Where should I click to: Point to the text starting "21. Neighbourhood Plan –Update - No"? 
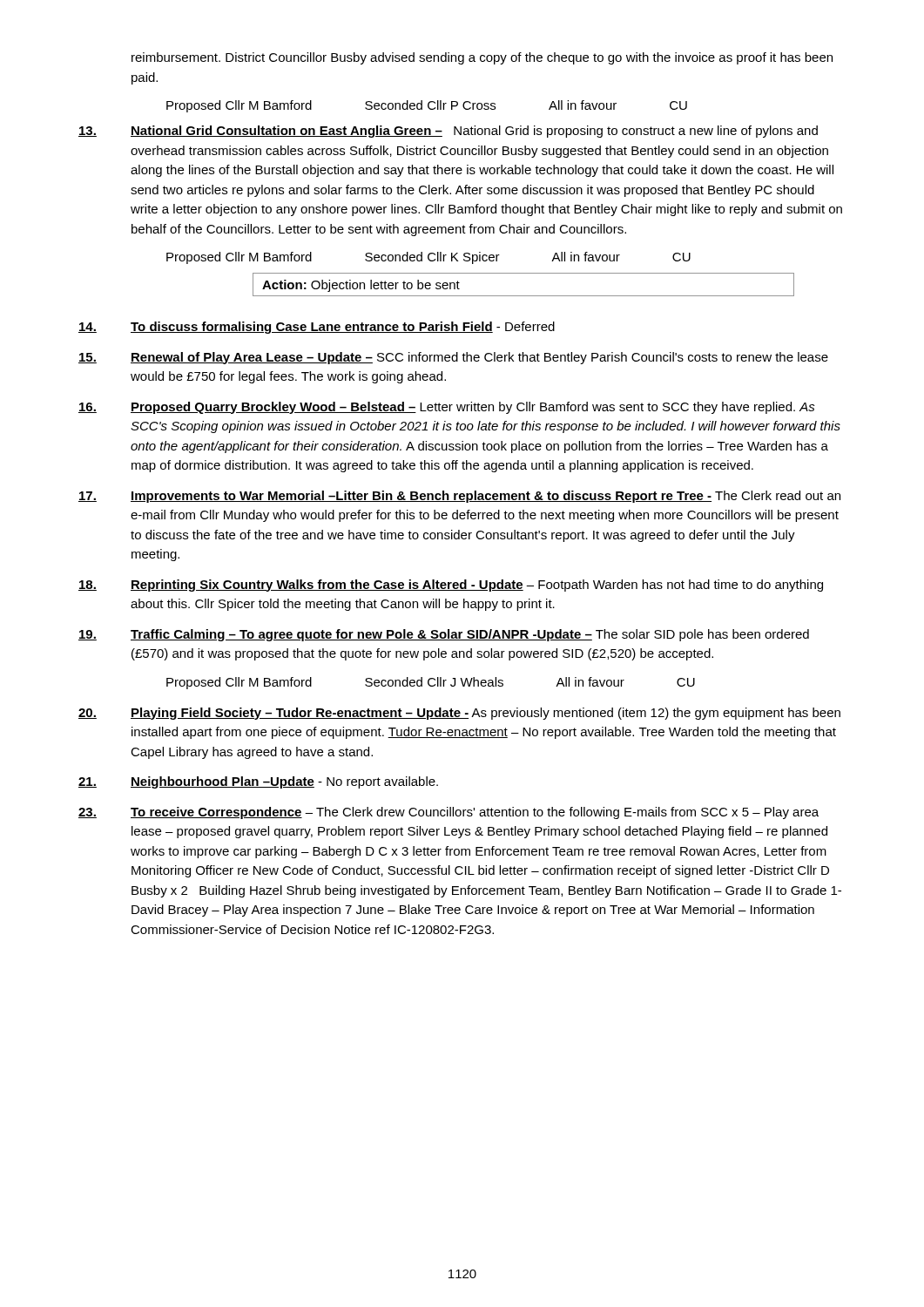click(x=258, y=782)
